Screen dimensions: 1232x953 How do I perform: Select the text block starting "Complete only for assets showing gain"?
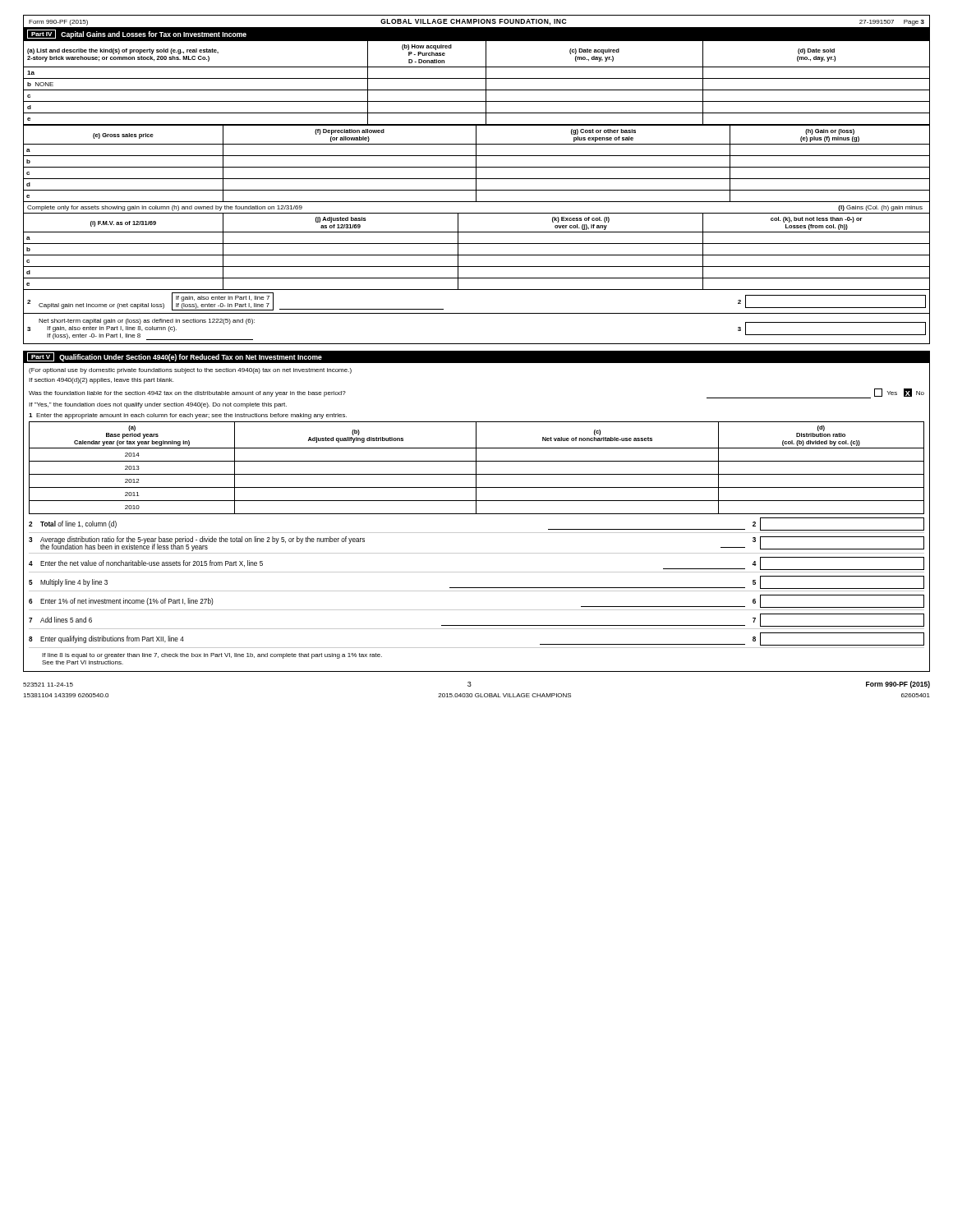pos(475,207)
